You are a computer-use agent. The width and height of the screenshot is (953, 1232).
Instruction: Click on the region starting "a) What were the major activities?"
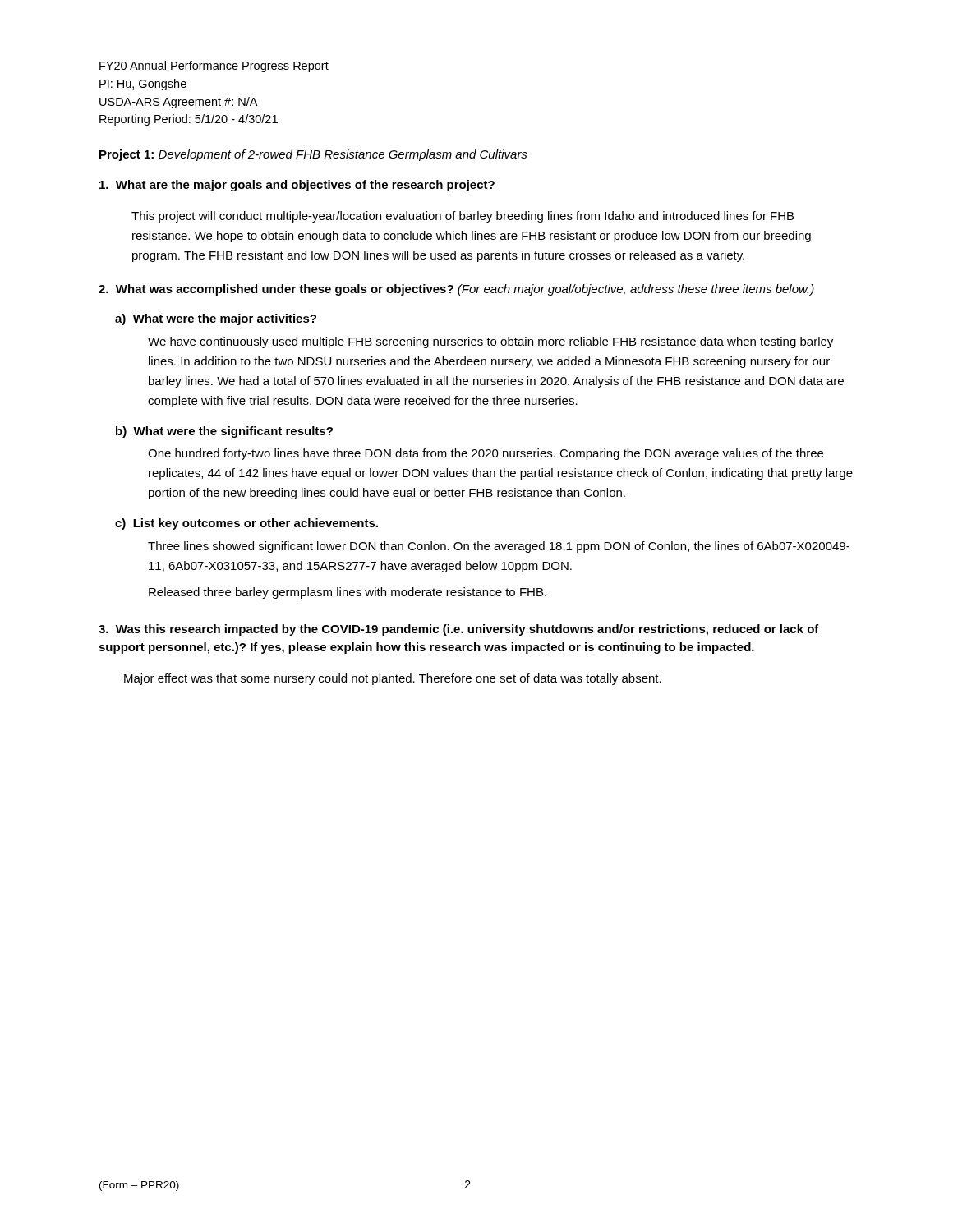(216, 319)
